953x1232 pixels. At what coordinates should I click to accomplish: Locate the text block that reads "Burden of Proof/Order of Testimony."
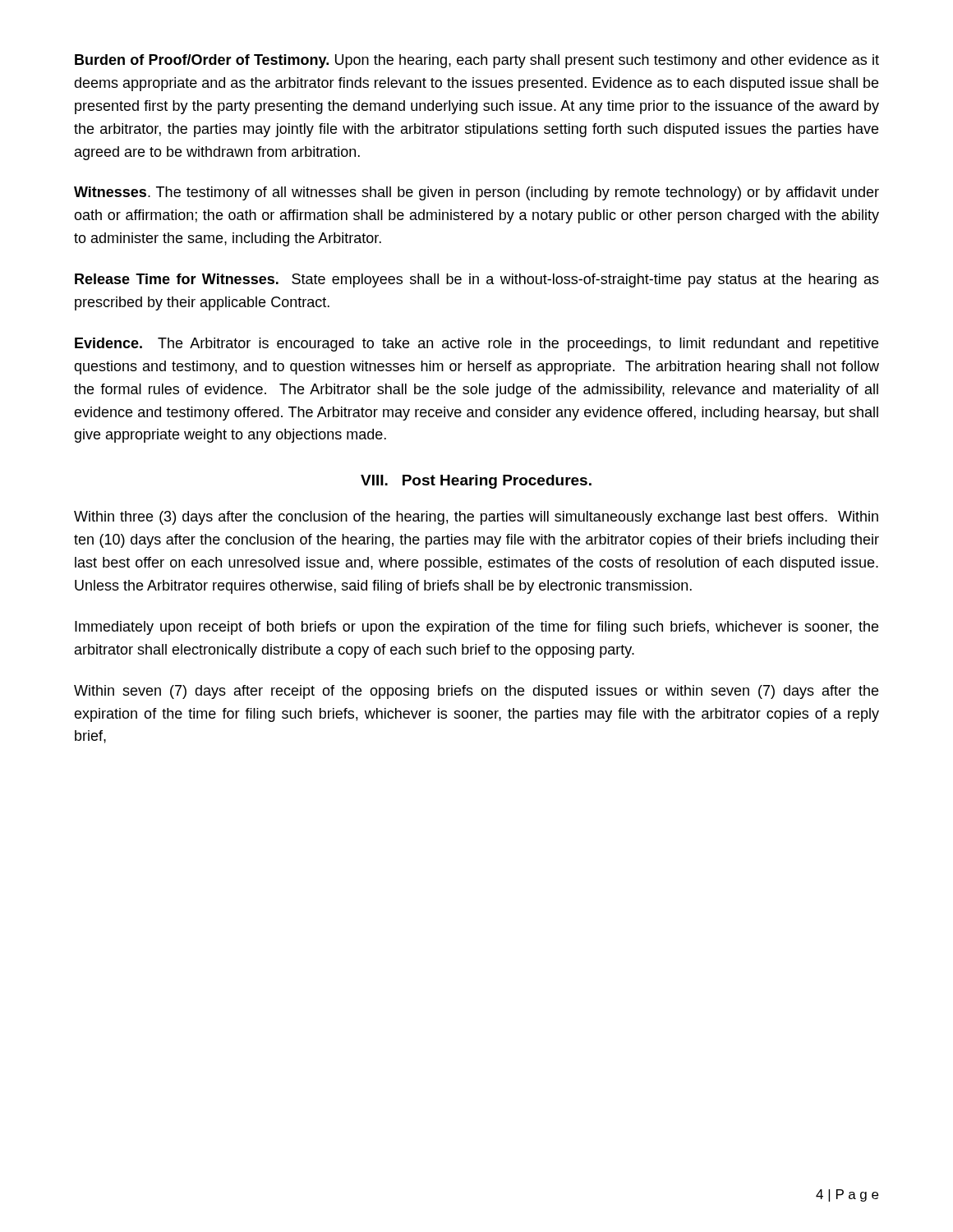pyautogui.click(x=476, y=106)
